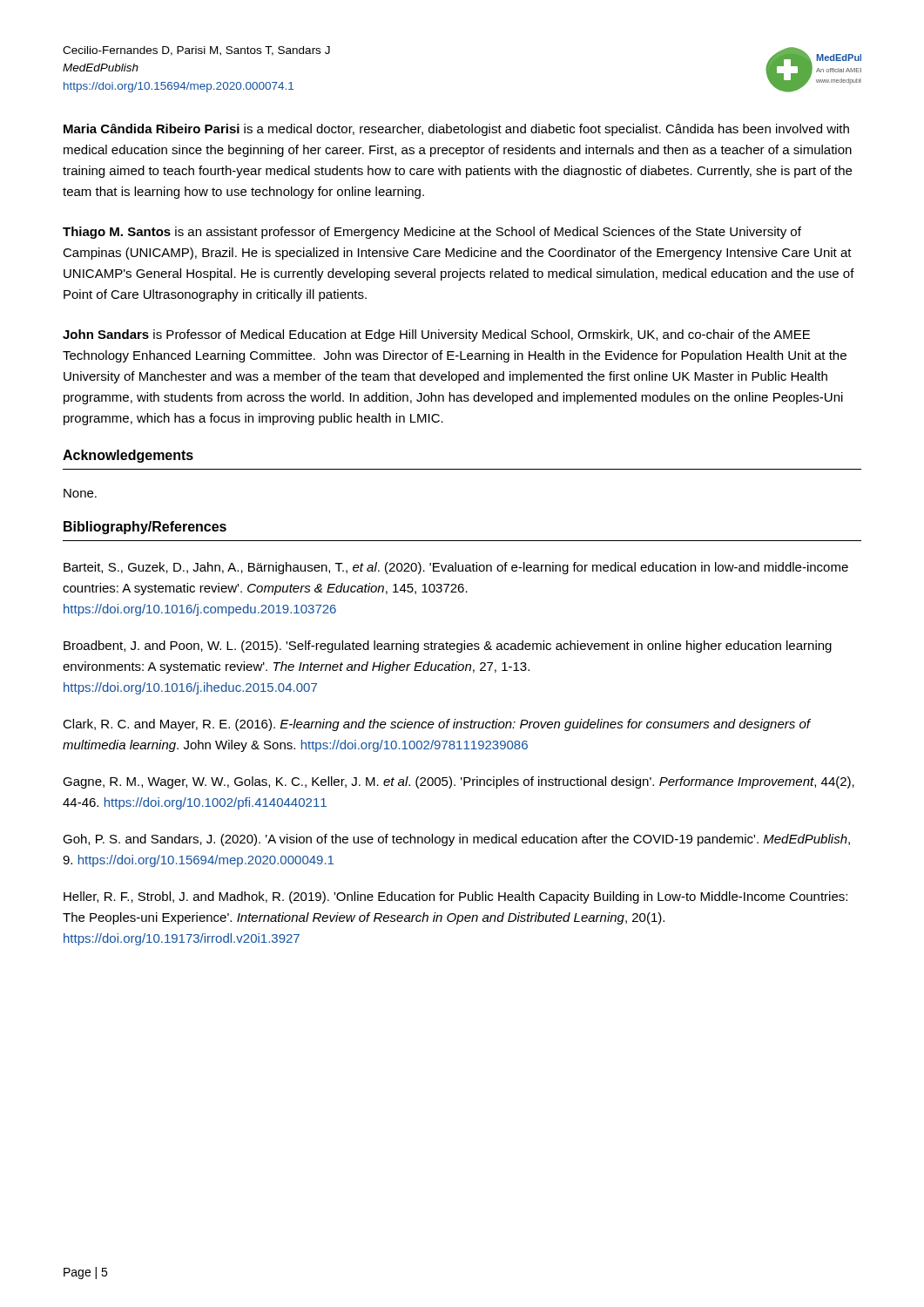Locate the block of text that opens with "Clark, R. C. and Mayer,"

click(436, 734)
